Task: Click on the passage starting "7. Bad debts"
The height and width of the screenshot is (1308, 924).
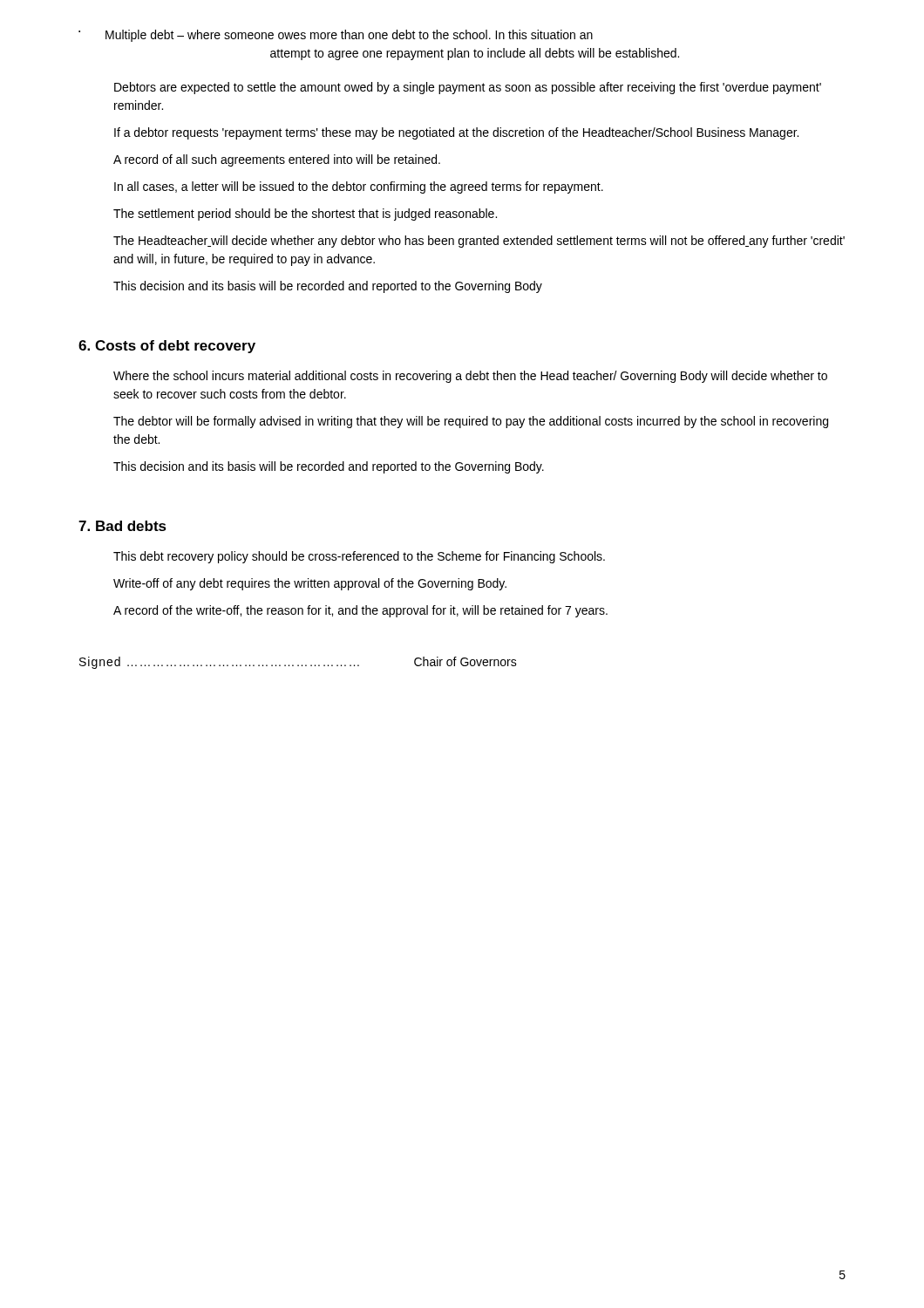Action: [x=123, y=526]
